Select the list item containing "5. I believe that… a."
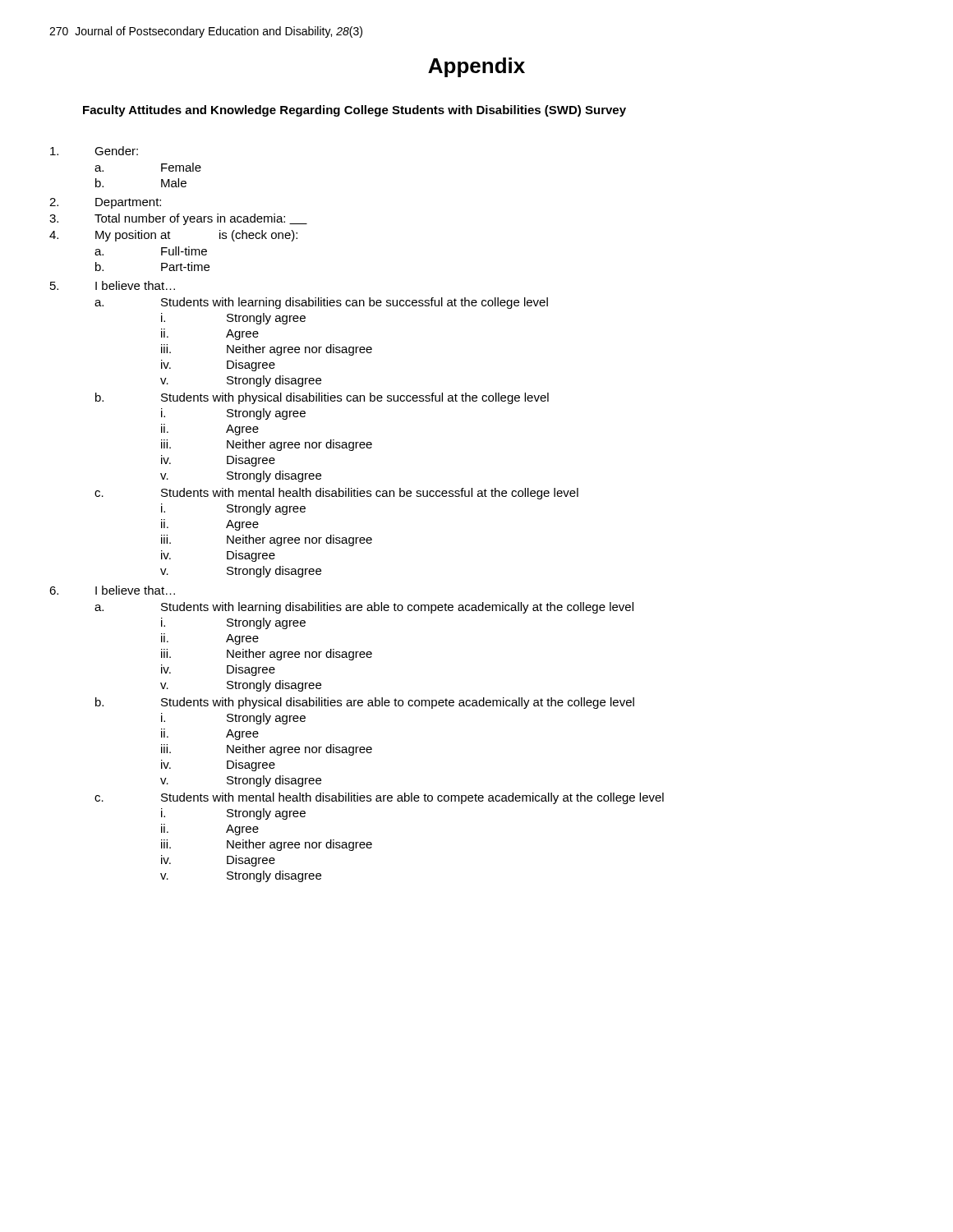The height and width of the screenshot is (1232, 953). pos(314,430)
